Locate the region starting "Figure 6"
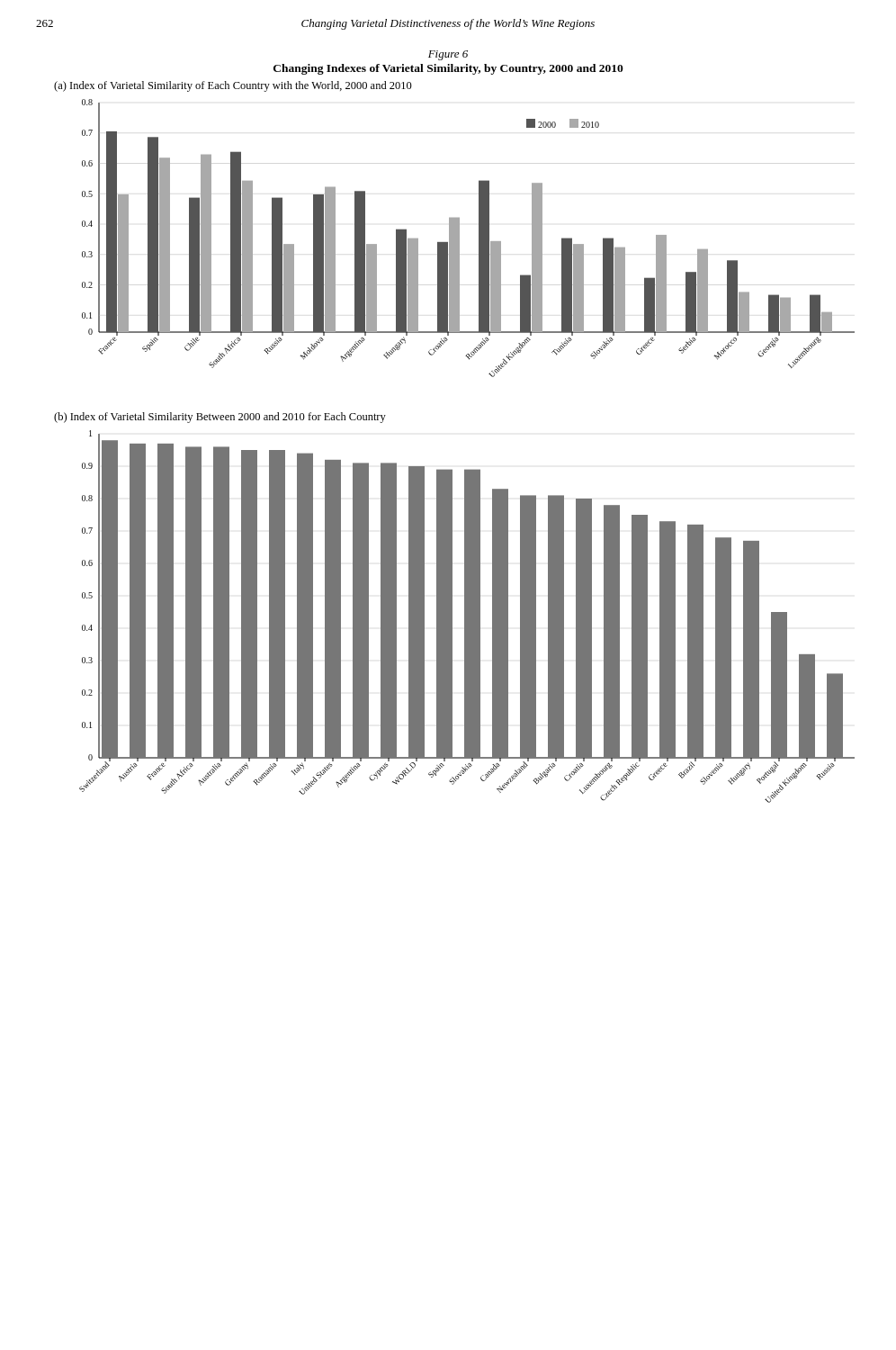 point(448,54)
